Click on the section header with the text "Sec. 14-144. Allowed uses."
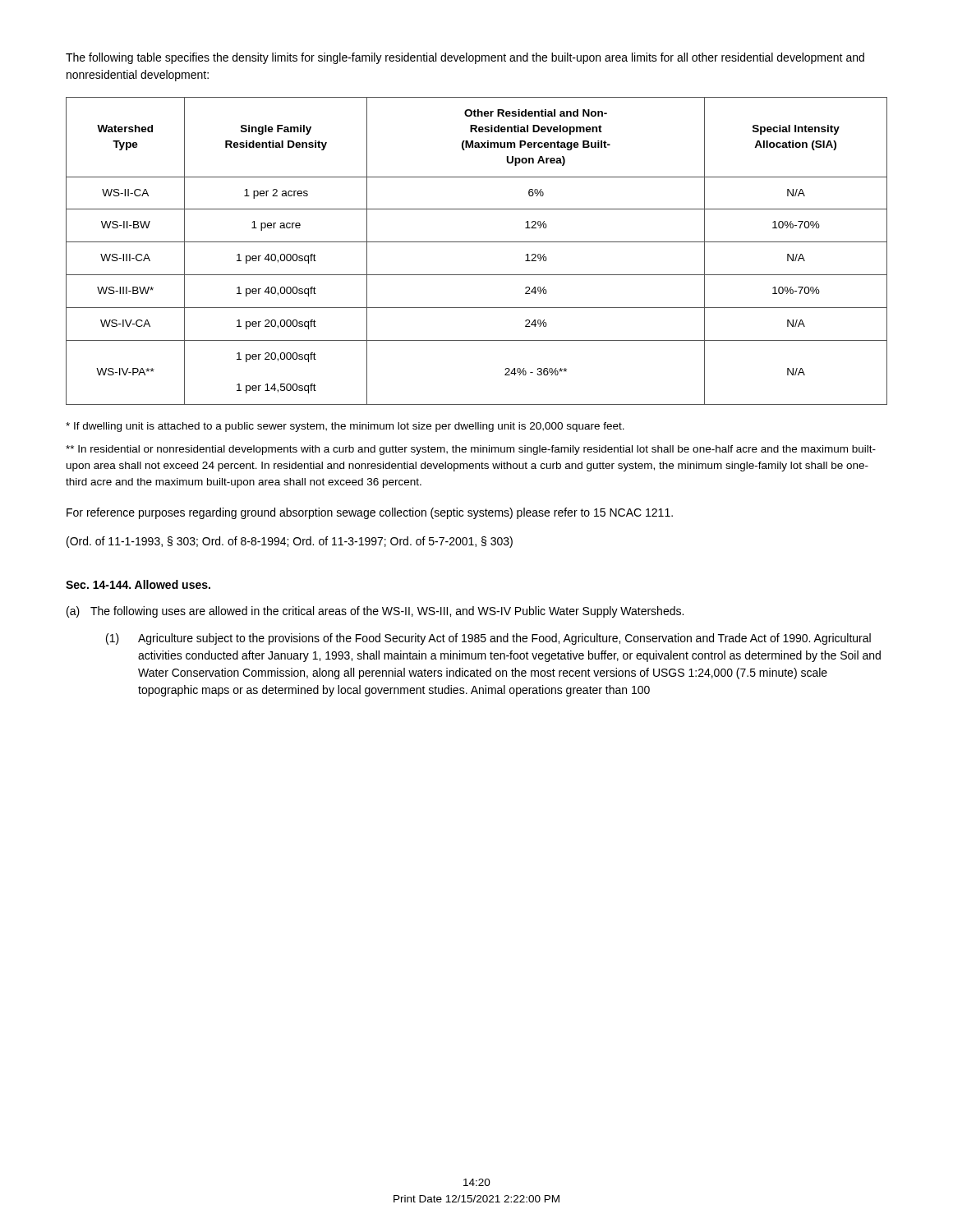The image size is (953, 1232). [138, 585]
